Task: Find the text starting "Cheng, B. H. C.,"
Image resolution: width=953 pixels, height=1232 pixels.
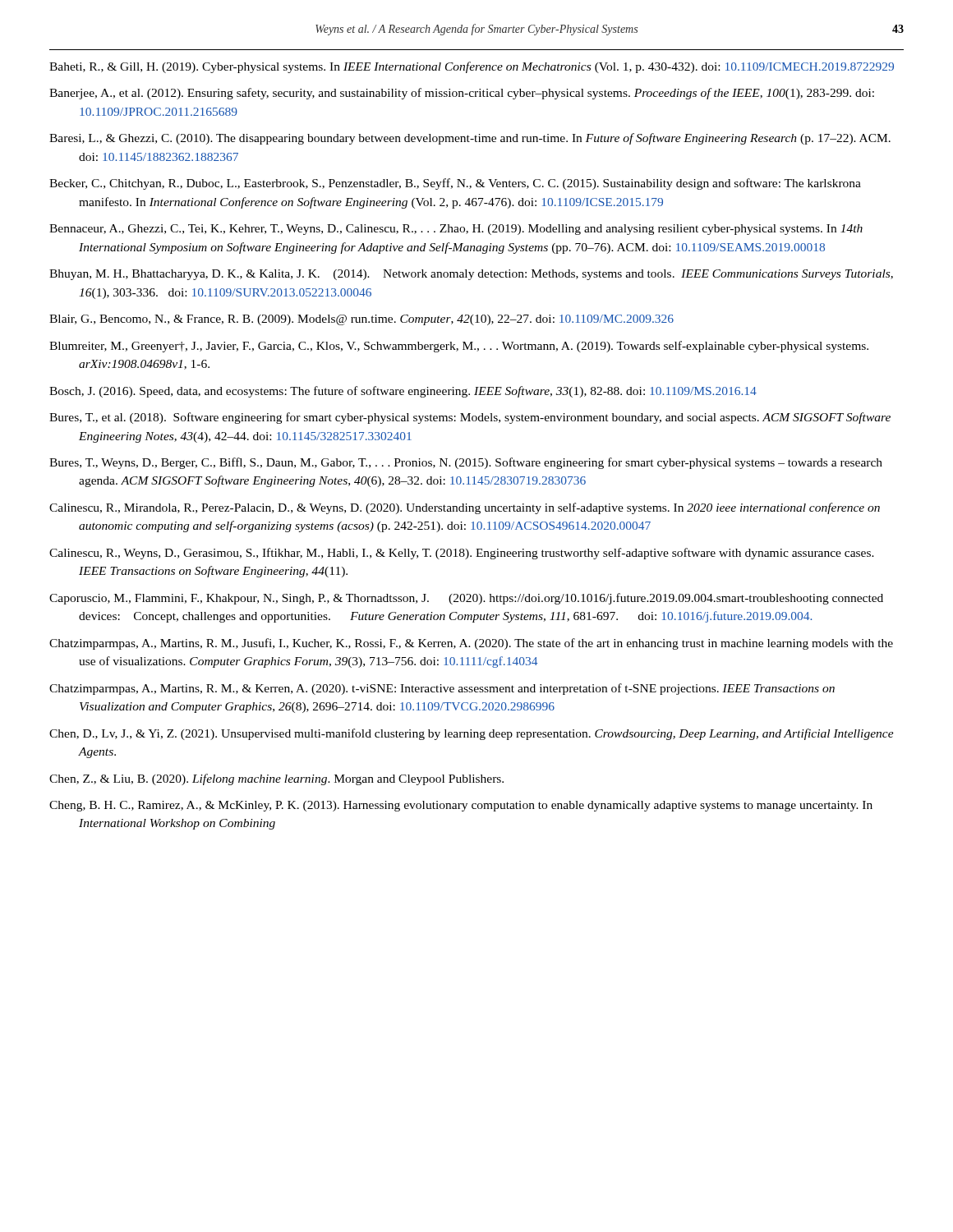Action: [x=461, y=814]
